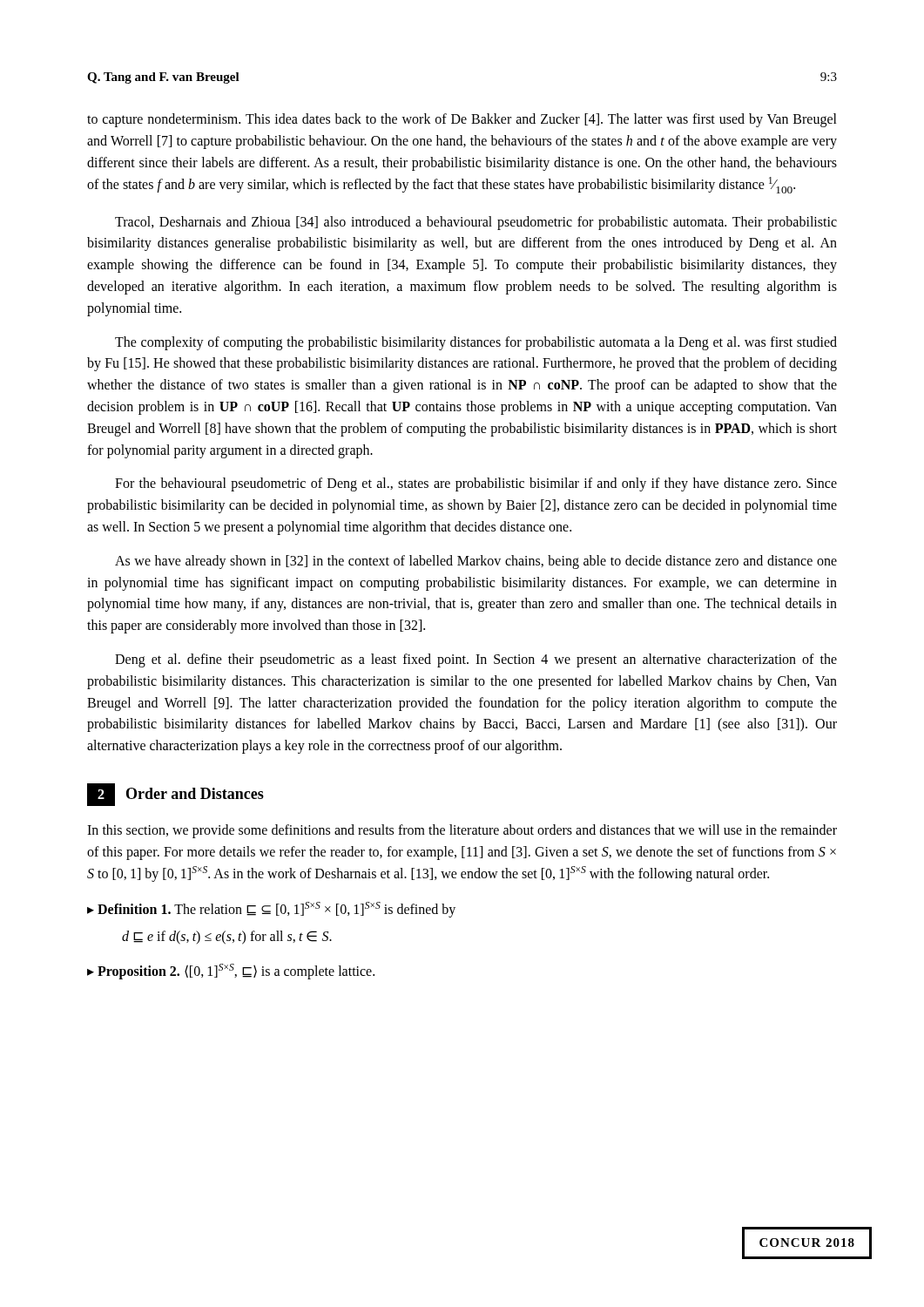Select the block starting "For the behavioural pseudometric"
Viewport: 924px width, 1307px height.
(x=462, y=506)
